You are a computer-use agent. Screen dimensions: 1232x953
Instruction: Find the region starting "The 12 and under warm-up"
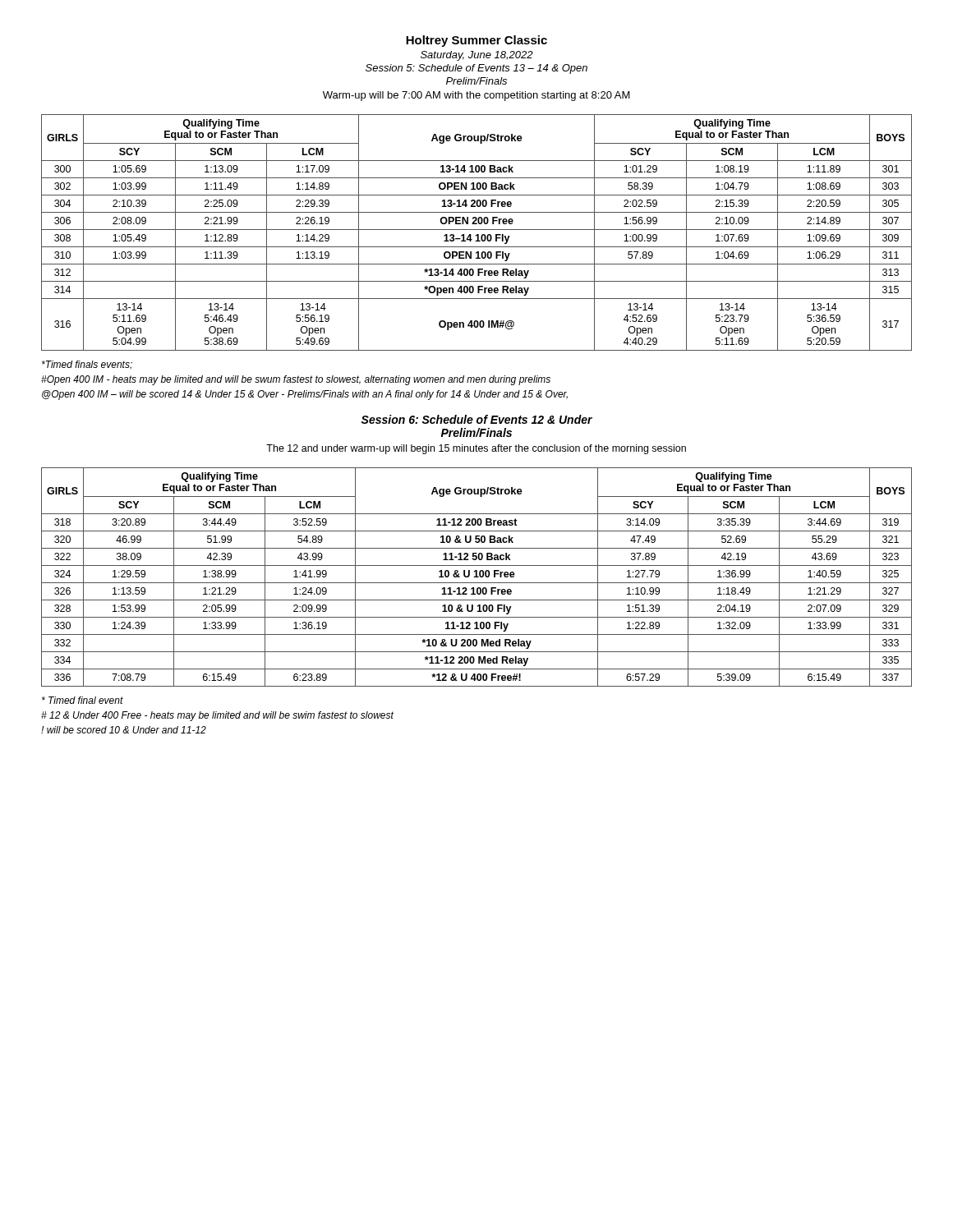[x=476, y=448]
